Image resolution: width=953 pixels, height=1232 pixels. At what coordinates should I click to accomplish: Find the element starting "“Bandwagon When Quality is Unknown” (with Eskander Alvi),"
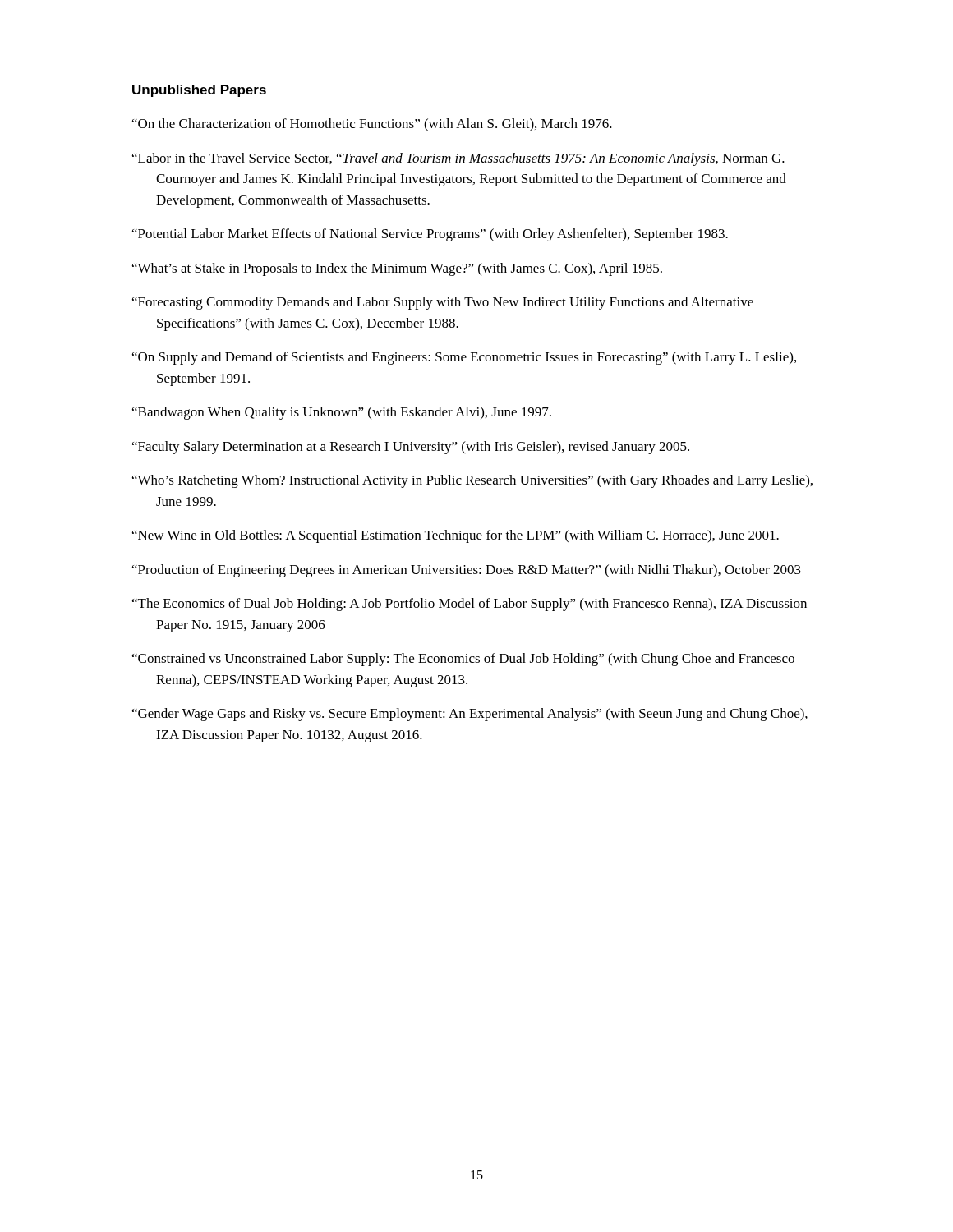tap(342, 412)
